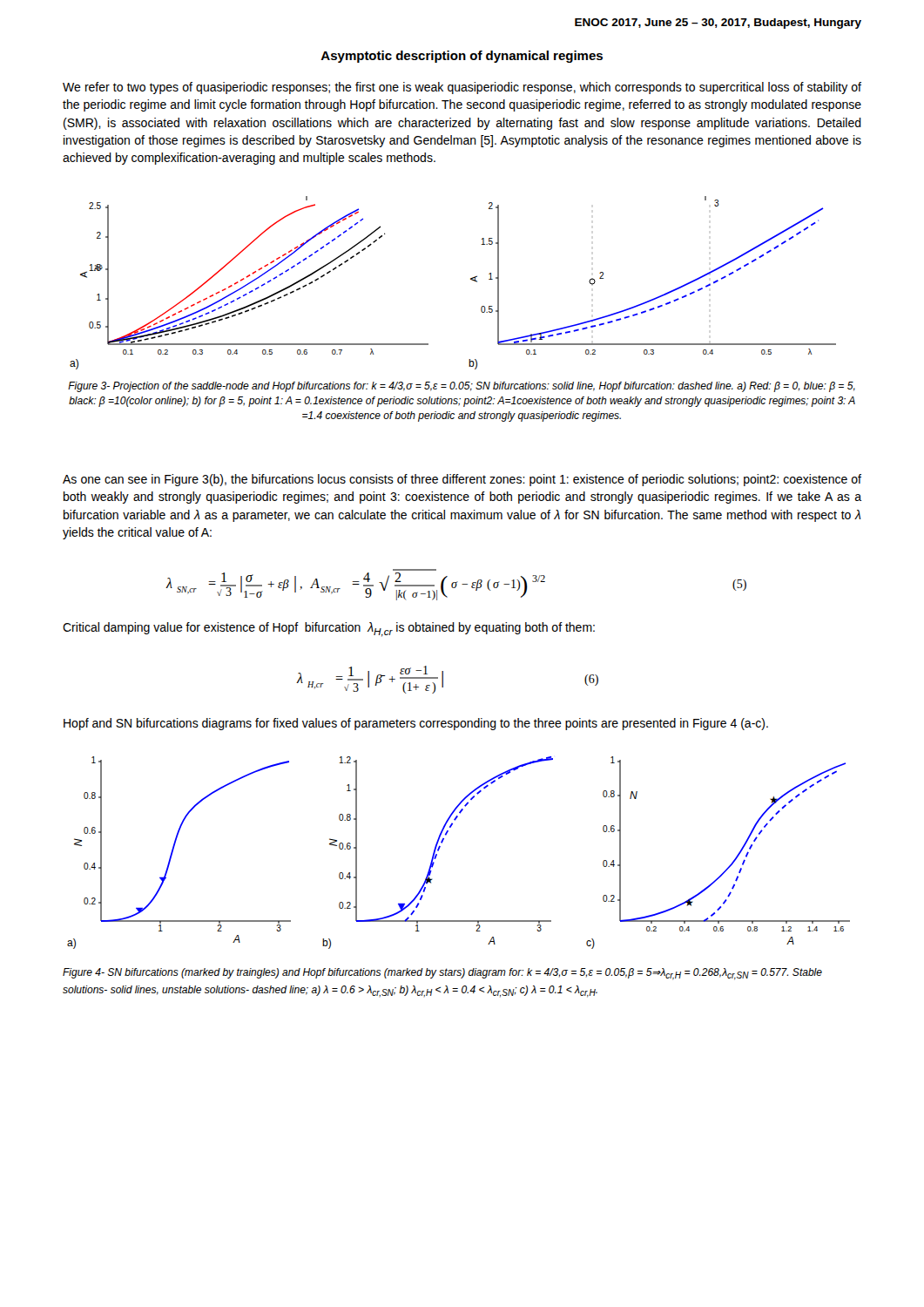The image size is (924, 1307).
Task: Navigate to the text block starting "λ H,cr = 1 √ 3 | β̄"
Action: tap(368, 679)
